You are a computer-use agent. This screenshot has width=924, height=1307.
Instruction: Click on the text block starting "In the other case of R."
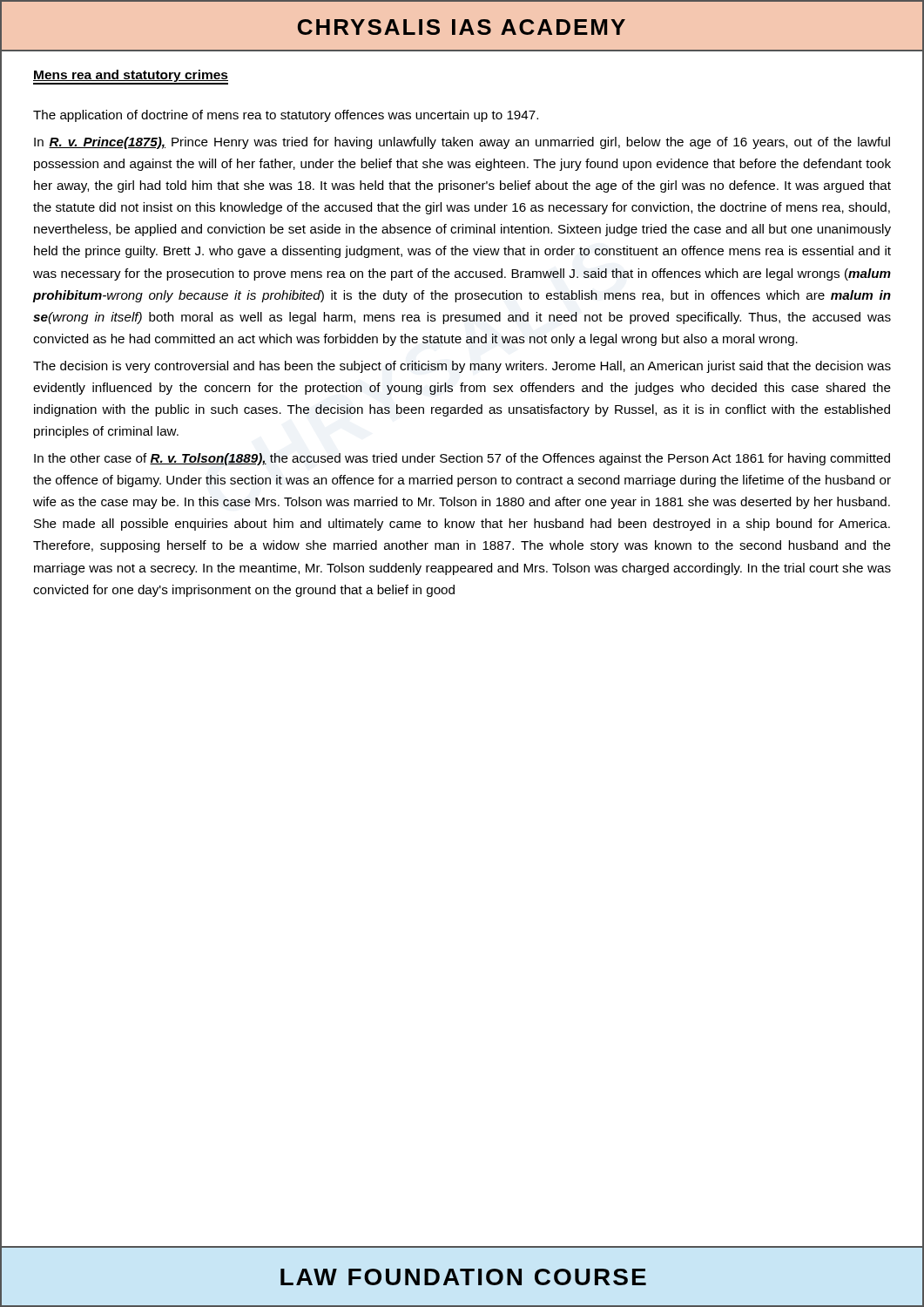pyautogui.click(x=462, y=524)
